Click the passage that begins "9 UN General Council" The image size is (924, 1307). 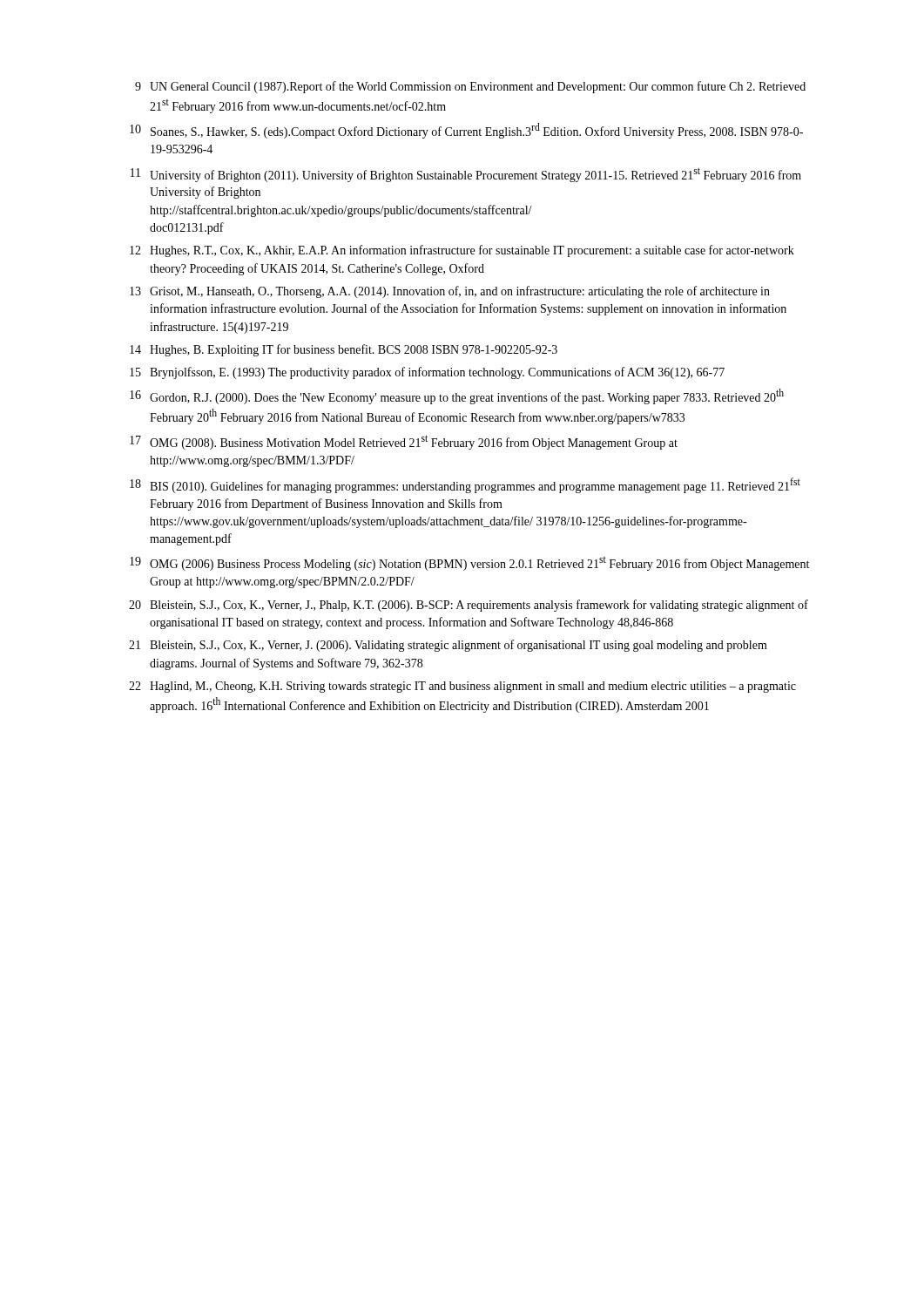462,97
